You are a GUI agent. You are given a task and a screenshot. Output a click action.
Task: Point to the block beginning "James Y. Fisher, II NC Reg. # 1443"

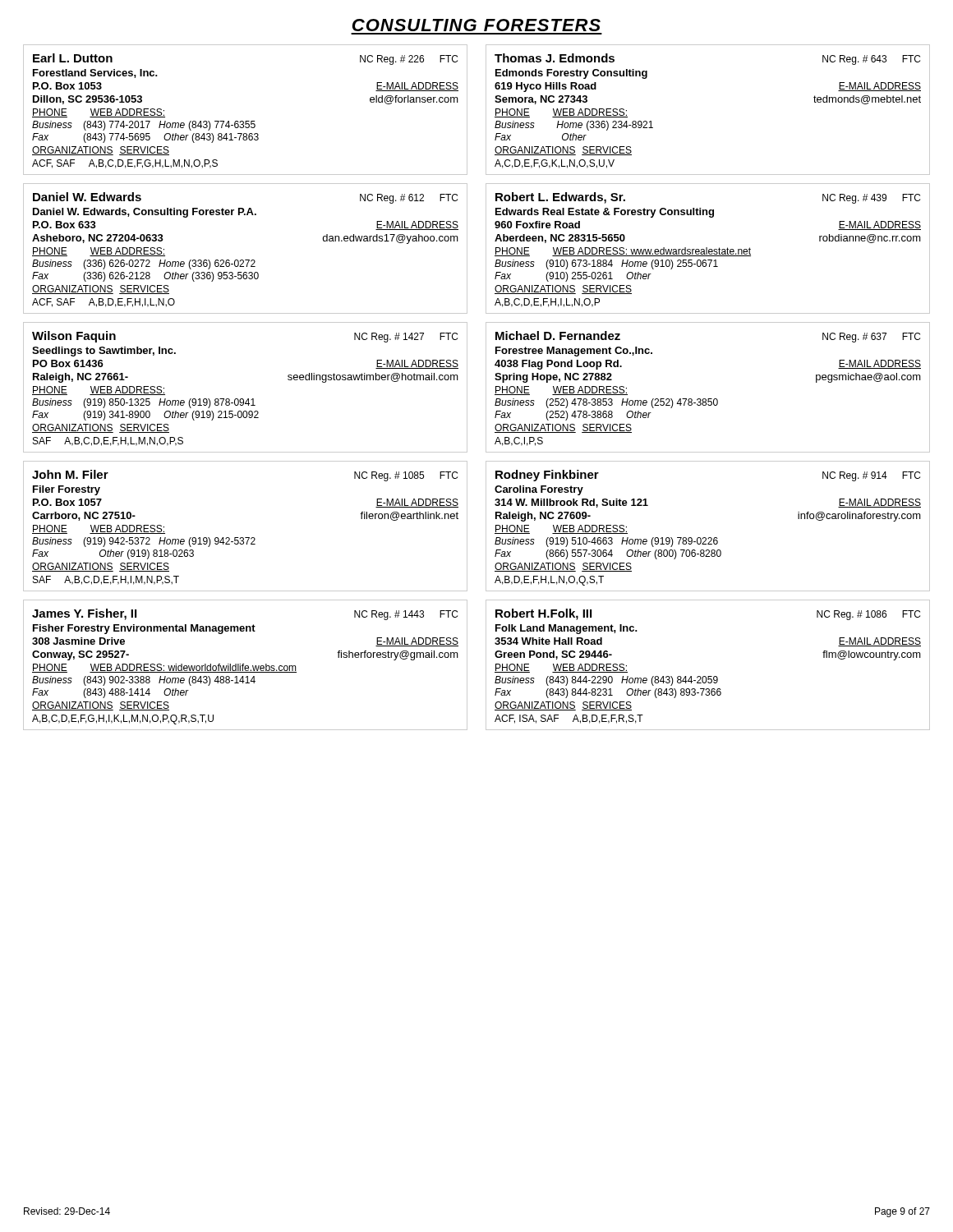point(245,665)
